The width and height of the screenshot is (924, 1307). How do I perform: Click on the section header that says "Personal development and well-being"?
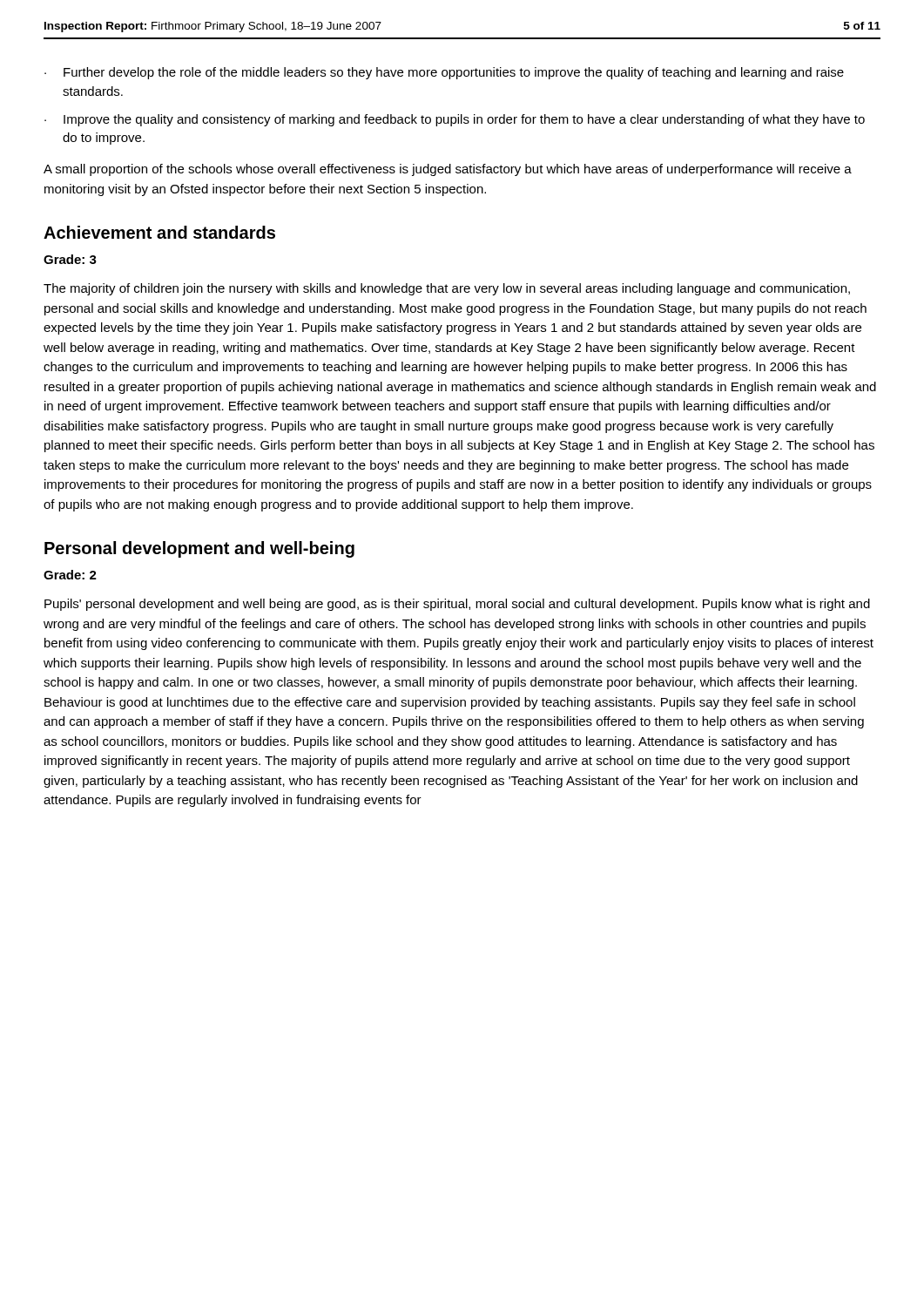coord(199,548)
